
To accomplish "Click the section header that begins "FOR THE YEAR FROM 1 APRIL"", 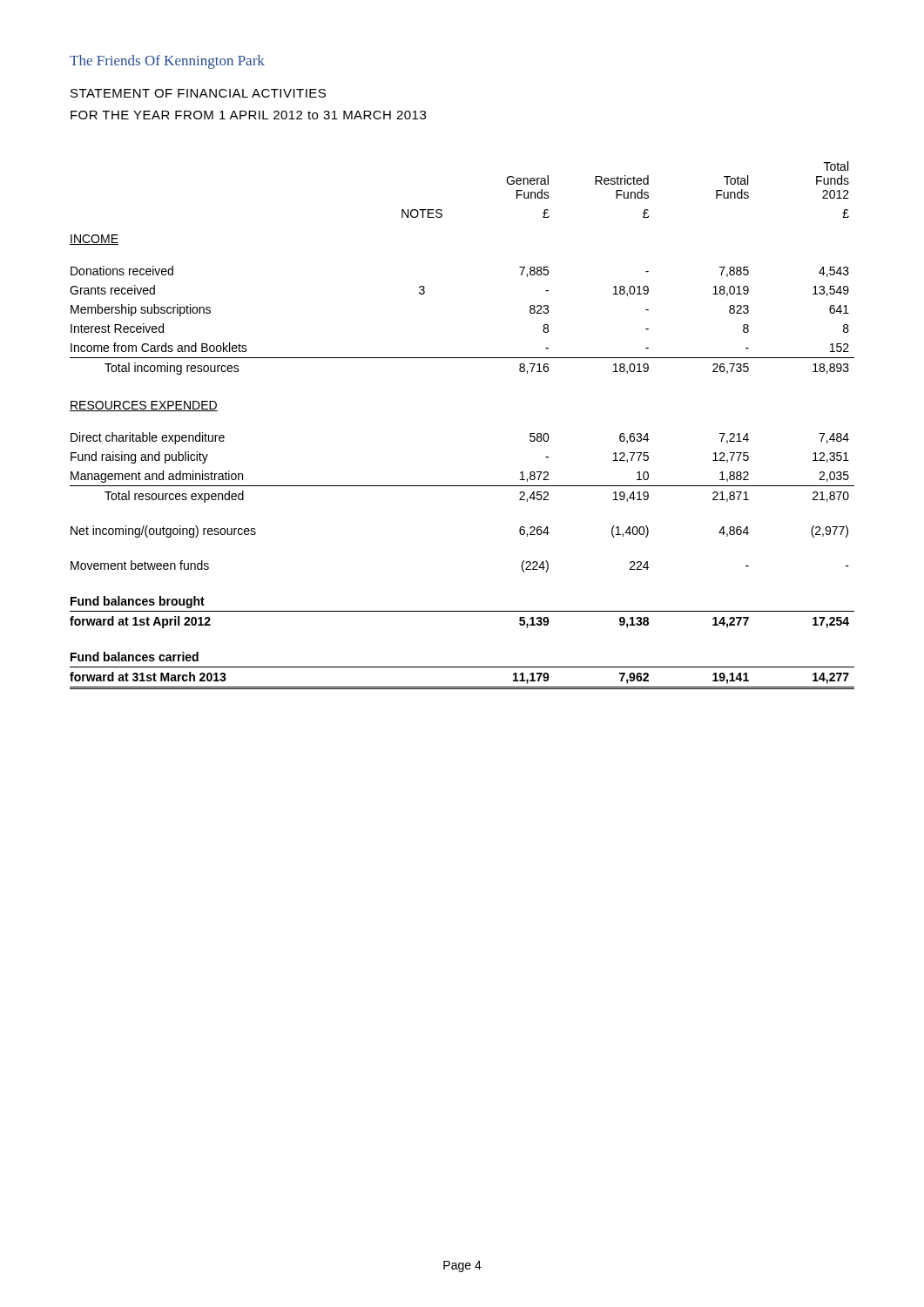I will (x=248, y=115).
